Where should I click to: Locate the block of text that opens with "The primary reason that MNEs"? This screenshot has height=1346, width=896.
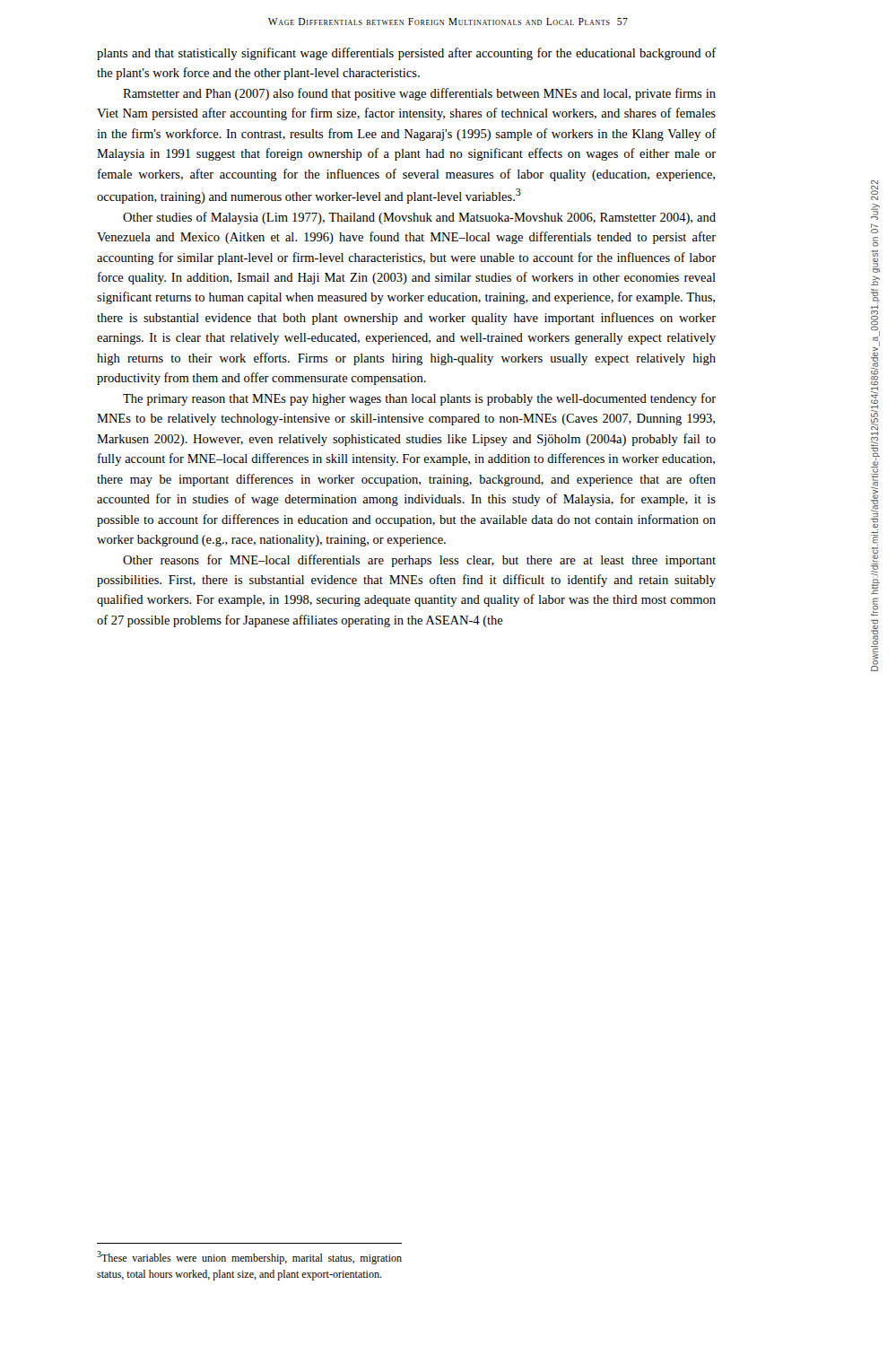406,469
